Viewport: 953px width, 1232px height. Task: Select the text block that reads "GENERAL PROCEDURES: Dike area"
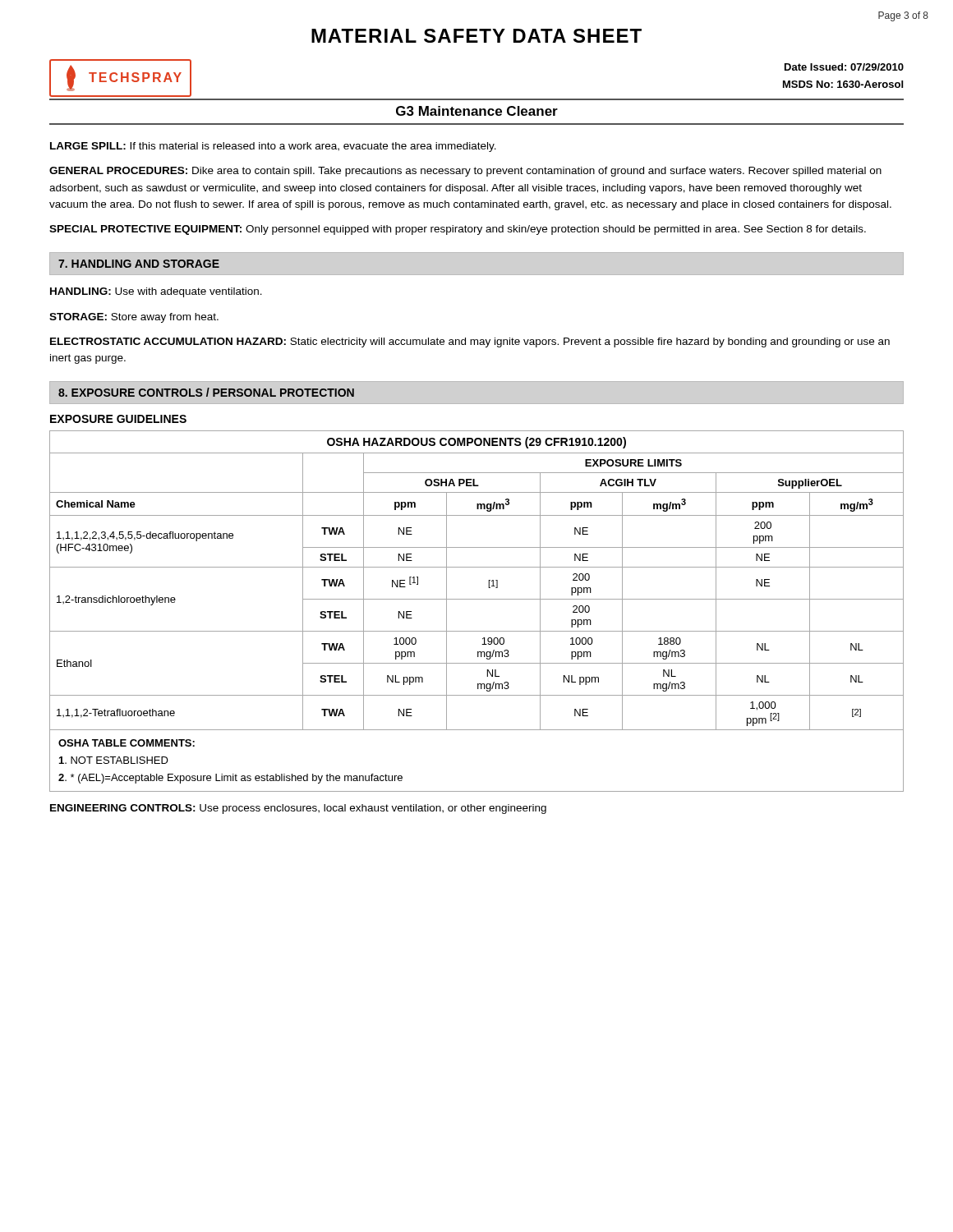click(471, 187)
